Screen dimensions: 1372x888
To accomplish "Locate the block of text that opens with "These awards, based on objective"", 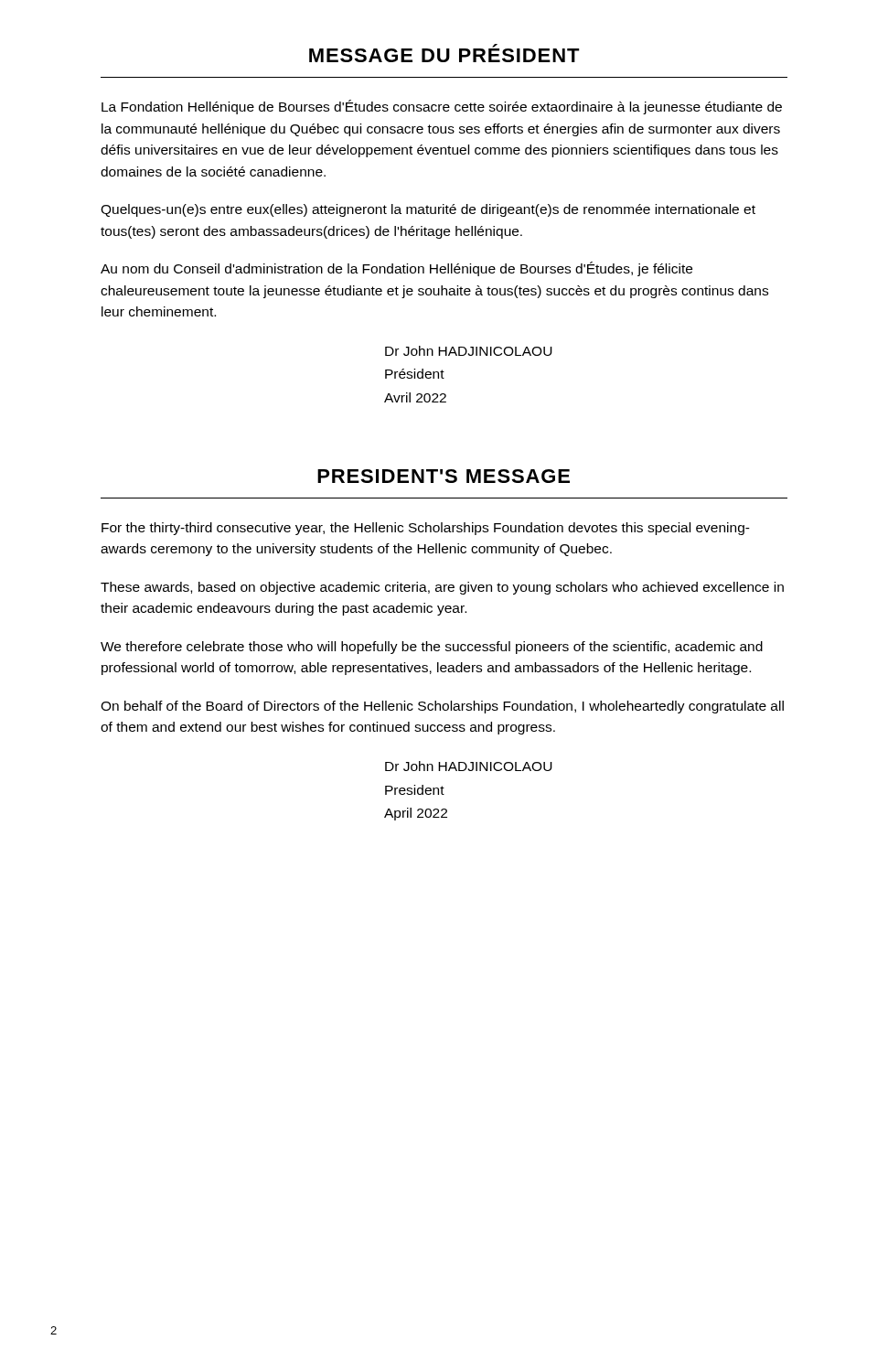I will coord(443,597).
